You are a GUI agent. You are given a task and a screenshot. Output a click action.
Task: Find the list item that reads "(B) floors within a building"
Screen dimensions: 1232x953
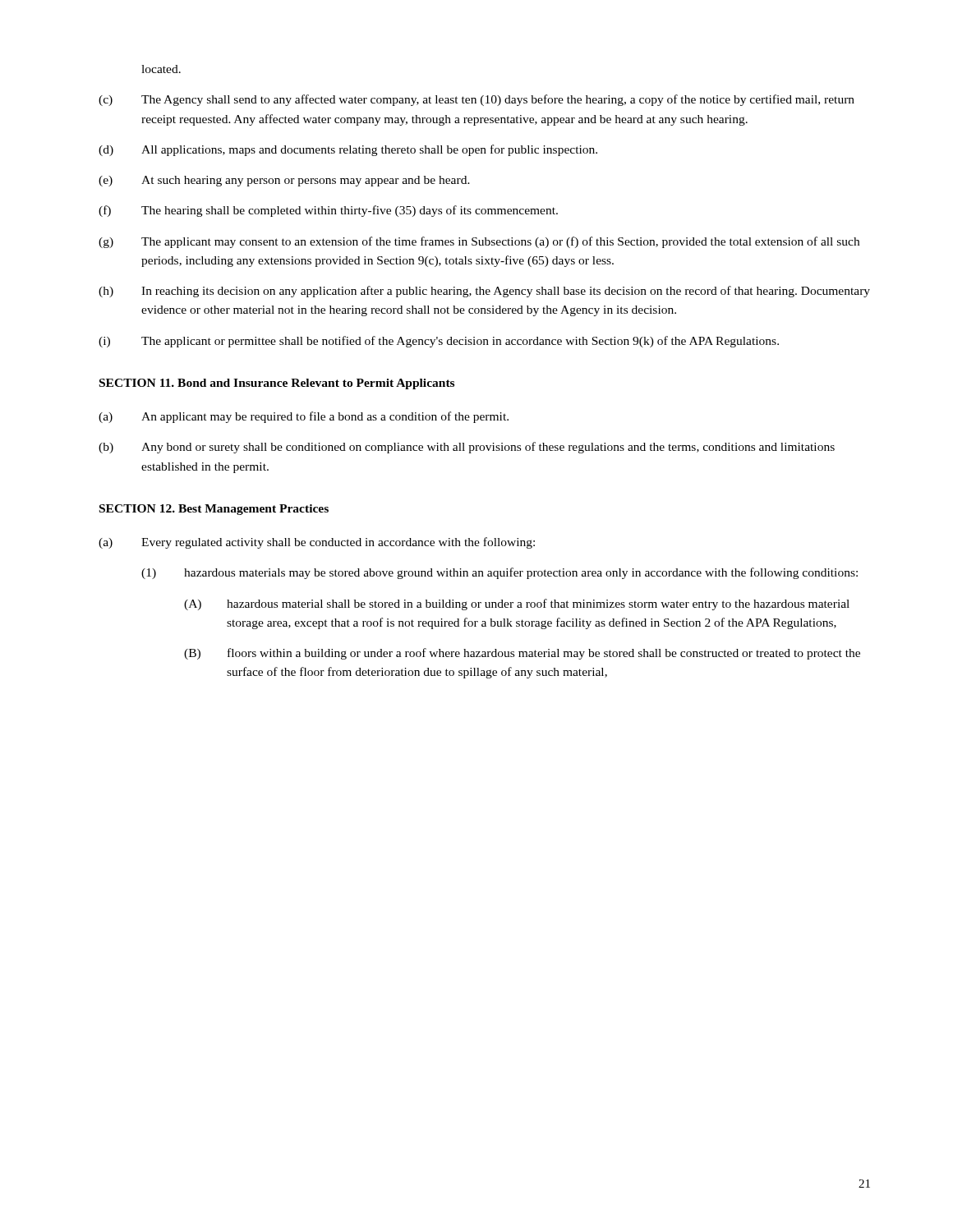pos(527,662)
